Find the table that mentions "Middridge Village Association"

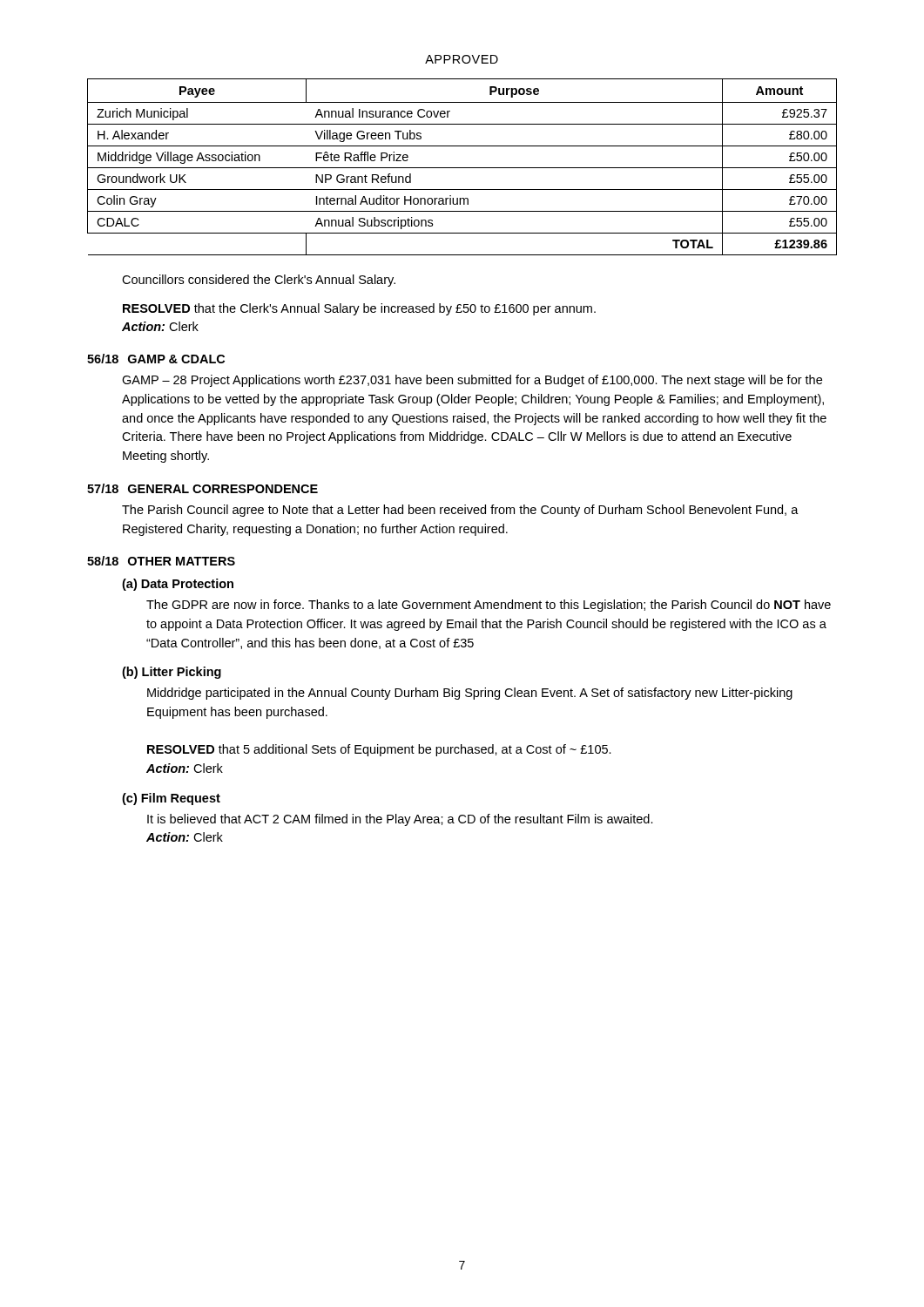[462, 167]
